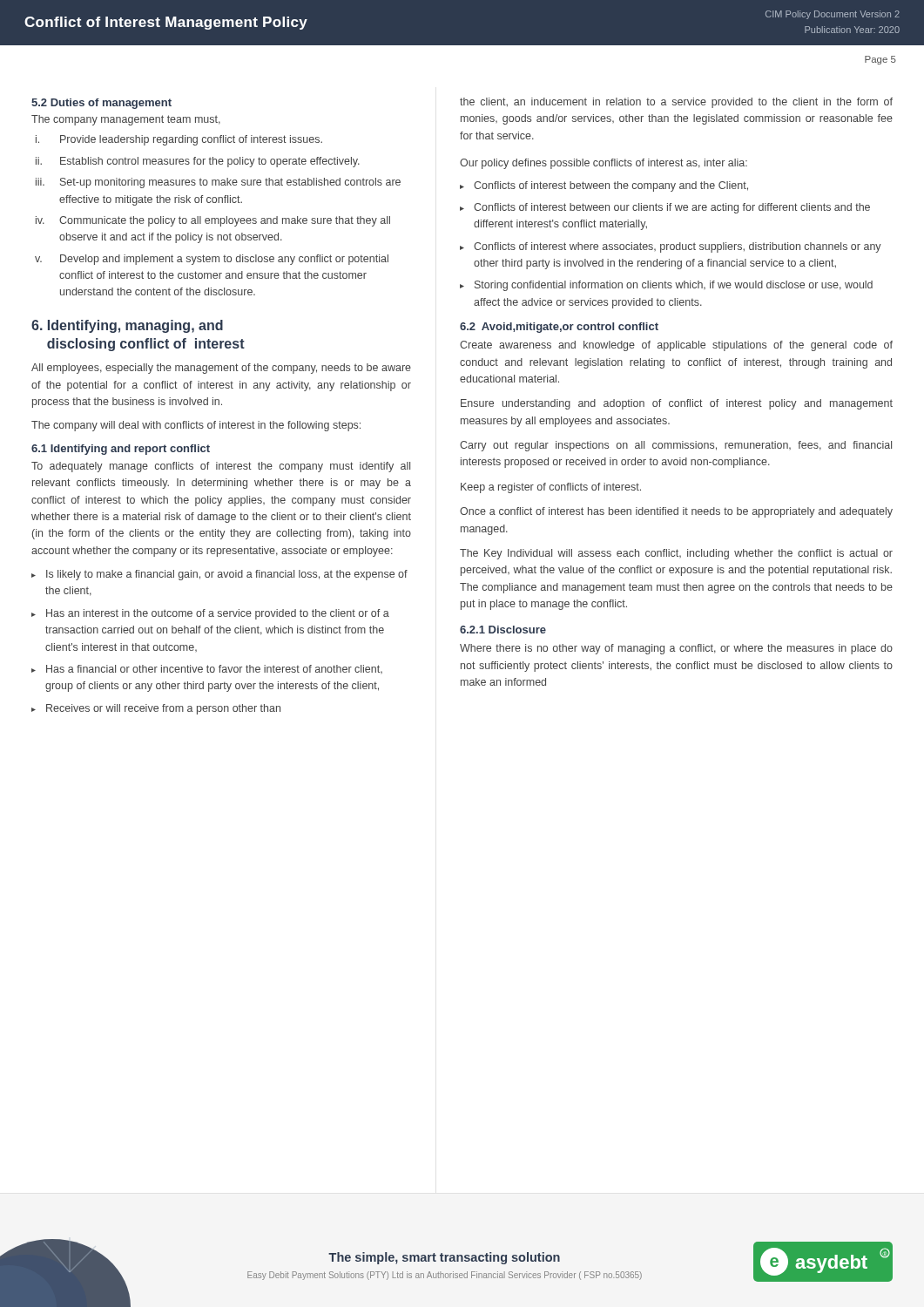Locate the block of text that opens with "▸Has a financial or other incentive to"
Screen dimensions: 1307x924
point(207,678)
